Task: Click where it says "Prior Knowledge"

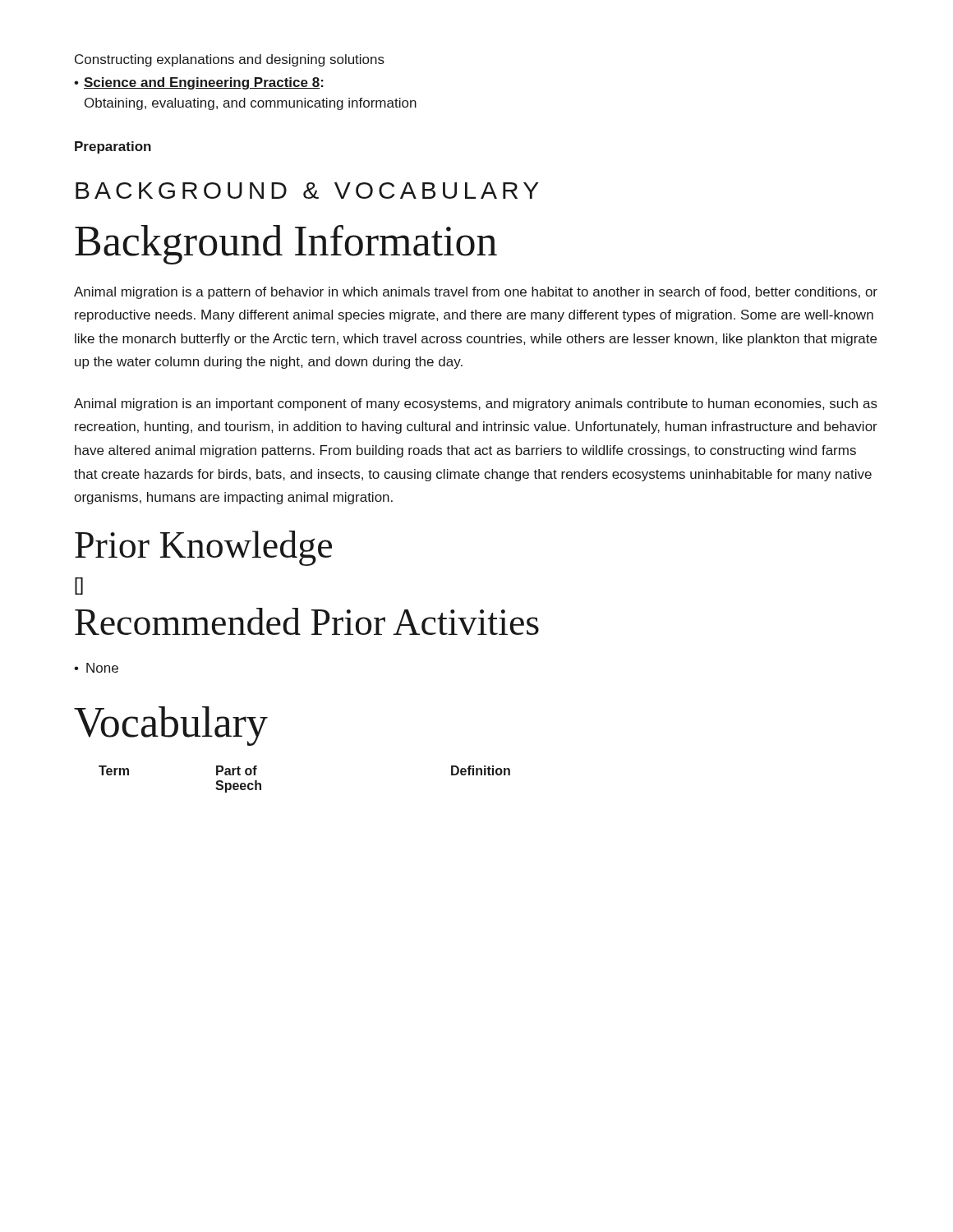Action: (x=204, y=545)
